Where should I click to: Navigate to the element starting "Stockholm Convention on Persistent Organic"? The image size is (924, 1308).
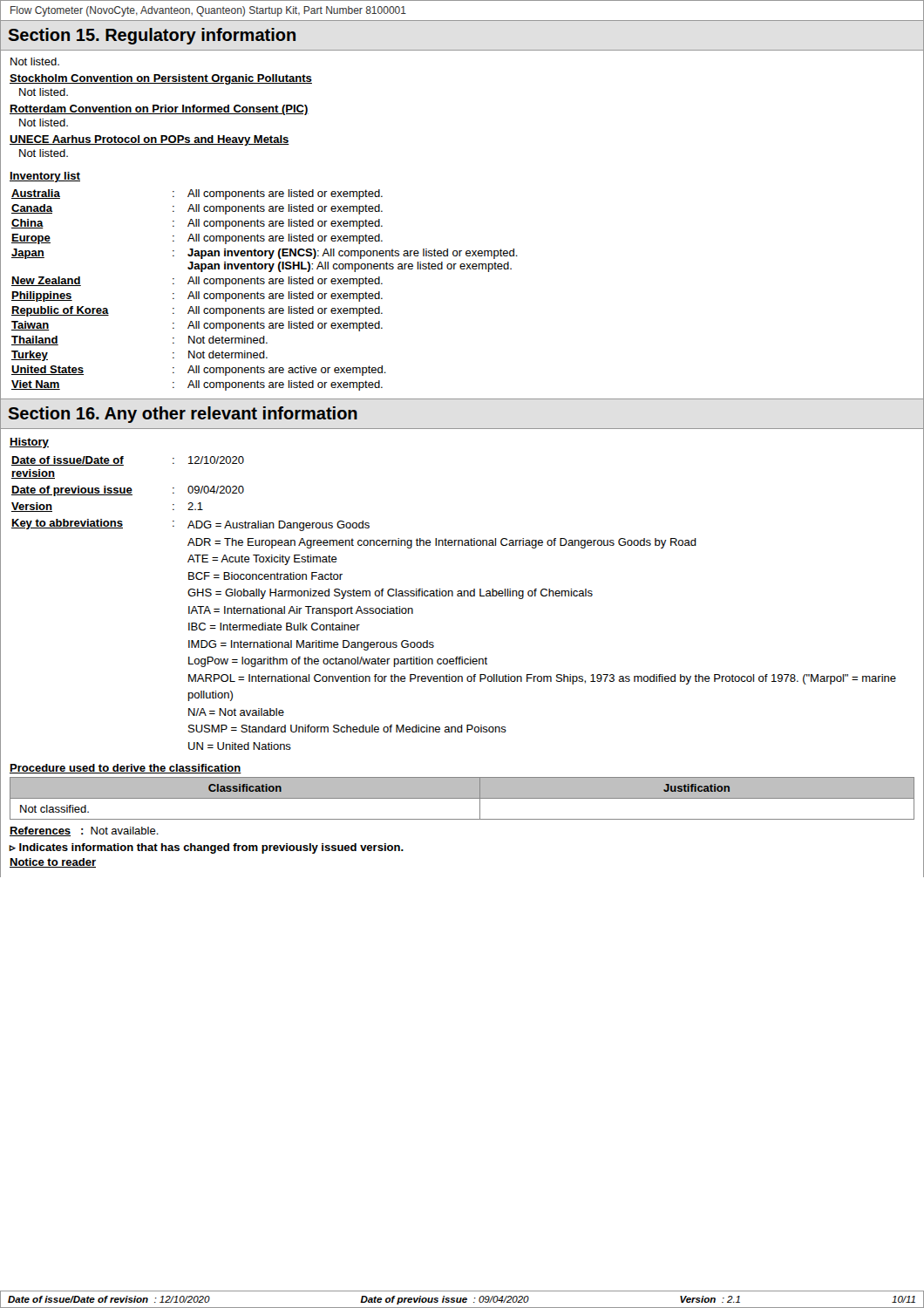pos(161,78)
